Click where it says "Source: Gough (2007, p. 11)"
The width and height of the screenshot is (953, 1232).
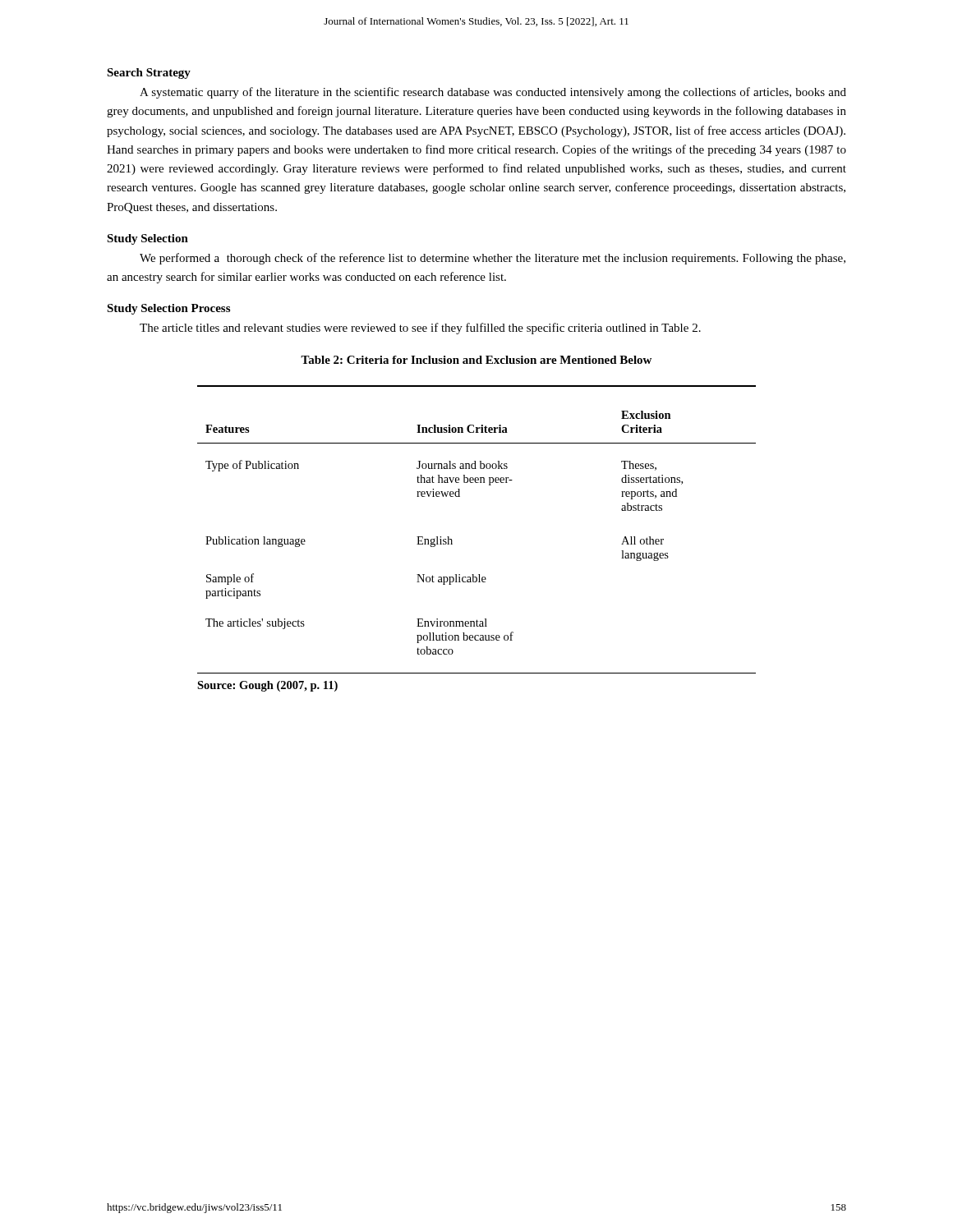pyautogui.click(x=268, y=685)
